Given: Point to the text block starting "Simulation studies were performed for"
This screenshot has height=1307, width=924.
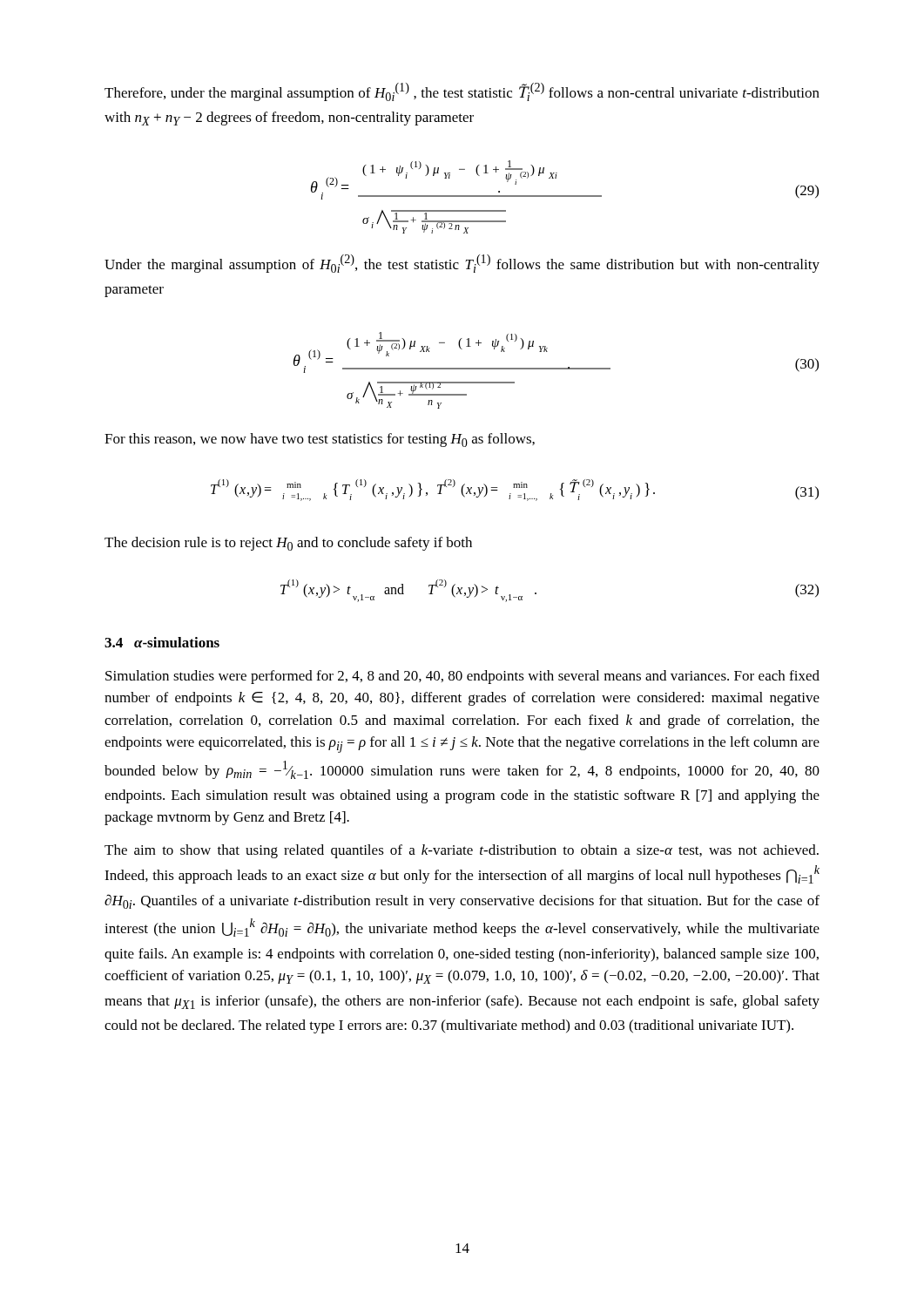Looking at the screenshot, I should click(462, 746).
